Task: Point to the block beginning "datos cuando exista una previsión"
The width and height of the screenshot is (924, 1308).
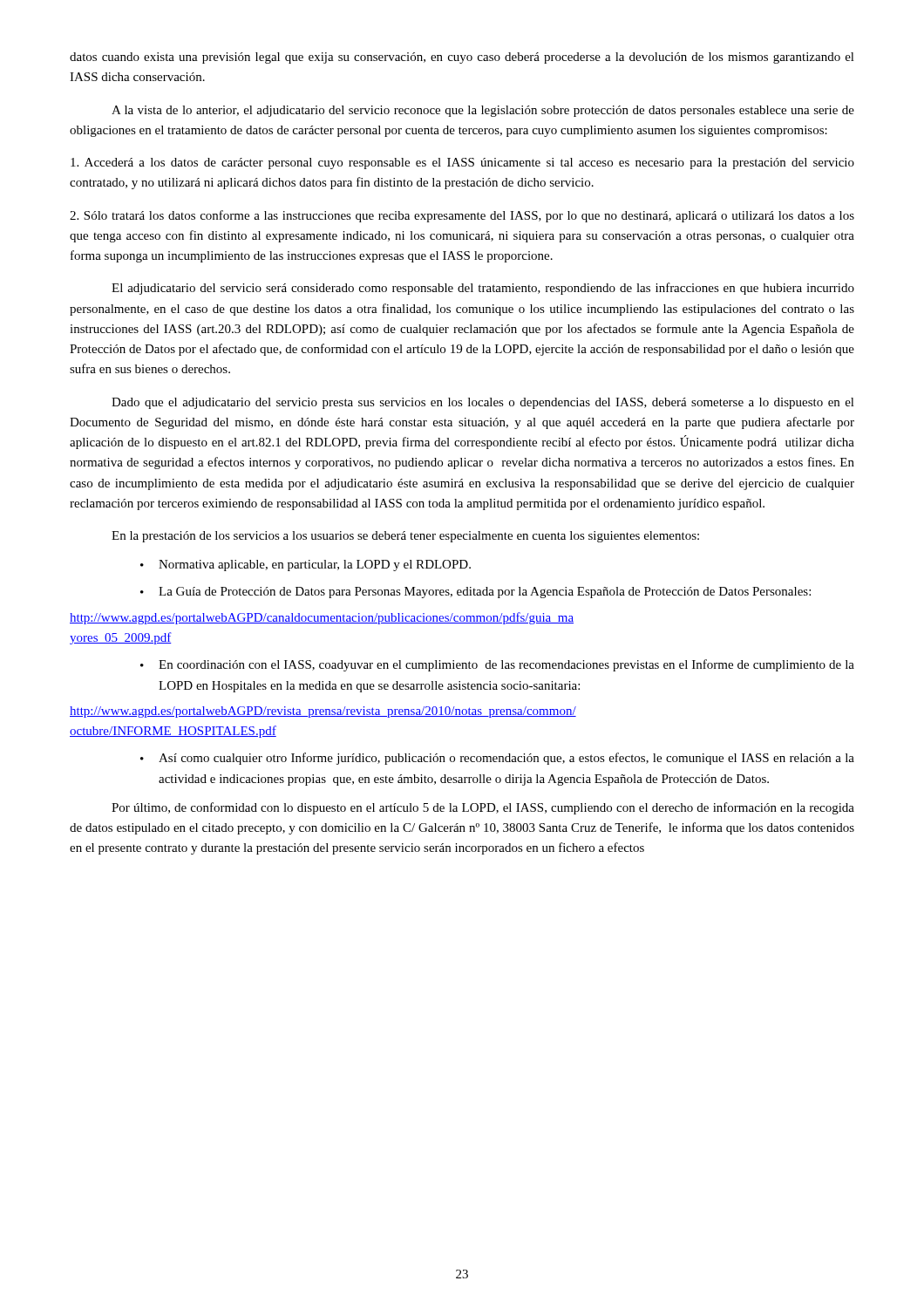Action: point(462,67)
